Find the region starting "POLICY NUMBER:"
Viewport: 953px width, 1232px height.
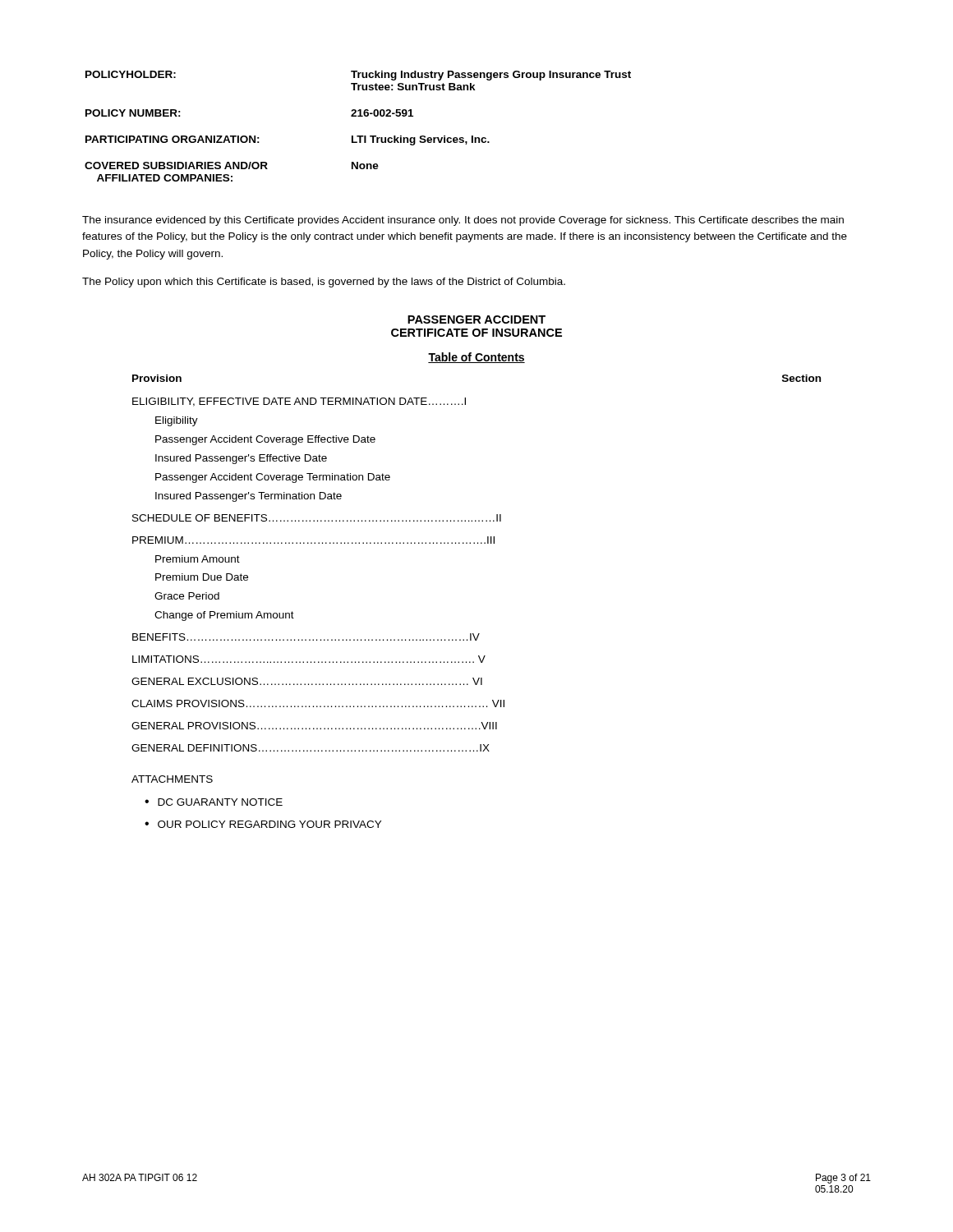133,113
